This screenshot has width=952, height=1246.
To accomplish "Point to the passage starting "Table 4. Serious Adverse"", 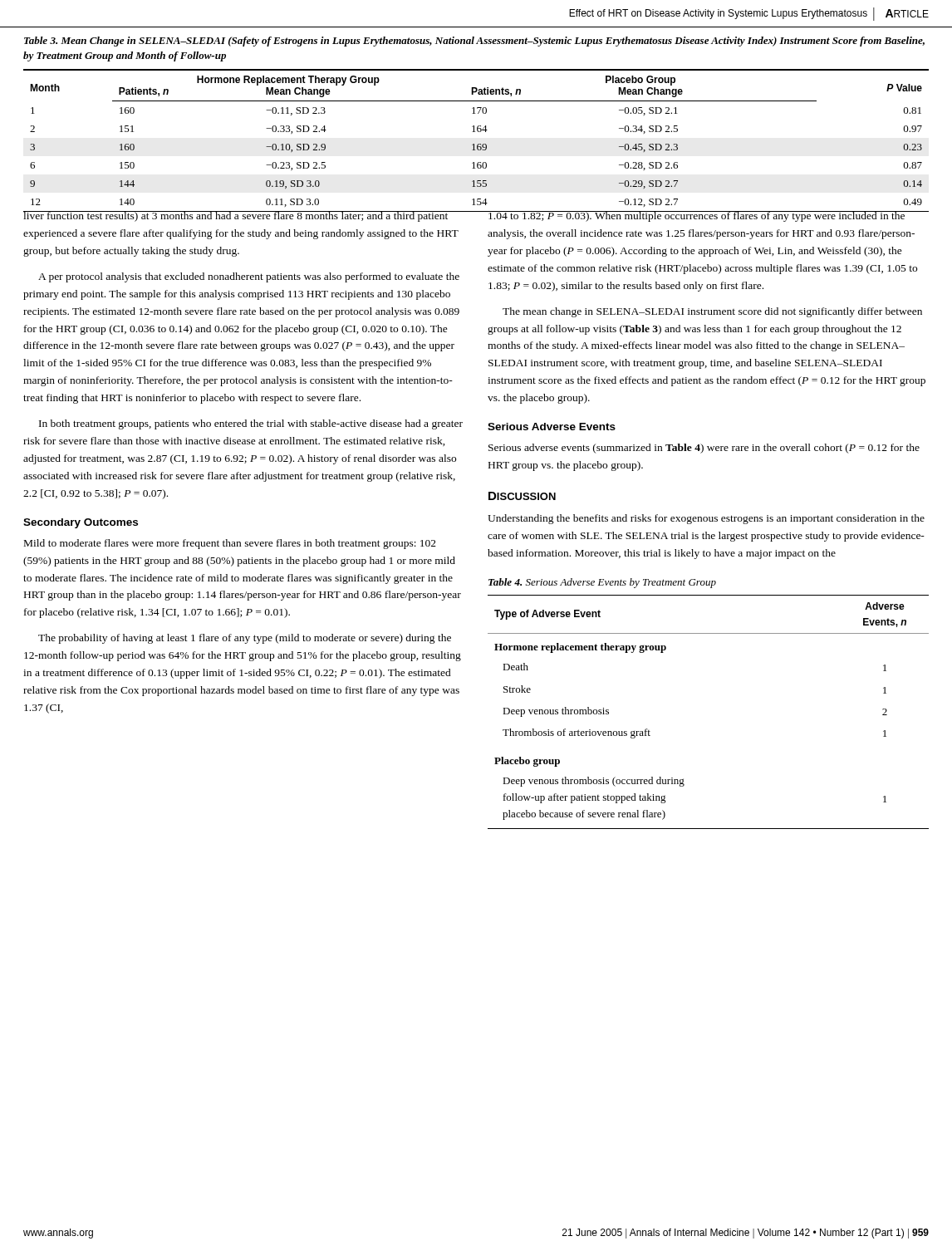I will pyautogui.click(x=602, y=582).
